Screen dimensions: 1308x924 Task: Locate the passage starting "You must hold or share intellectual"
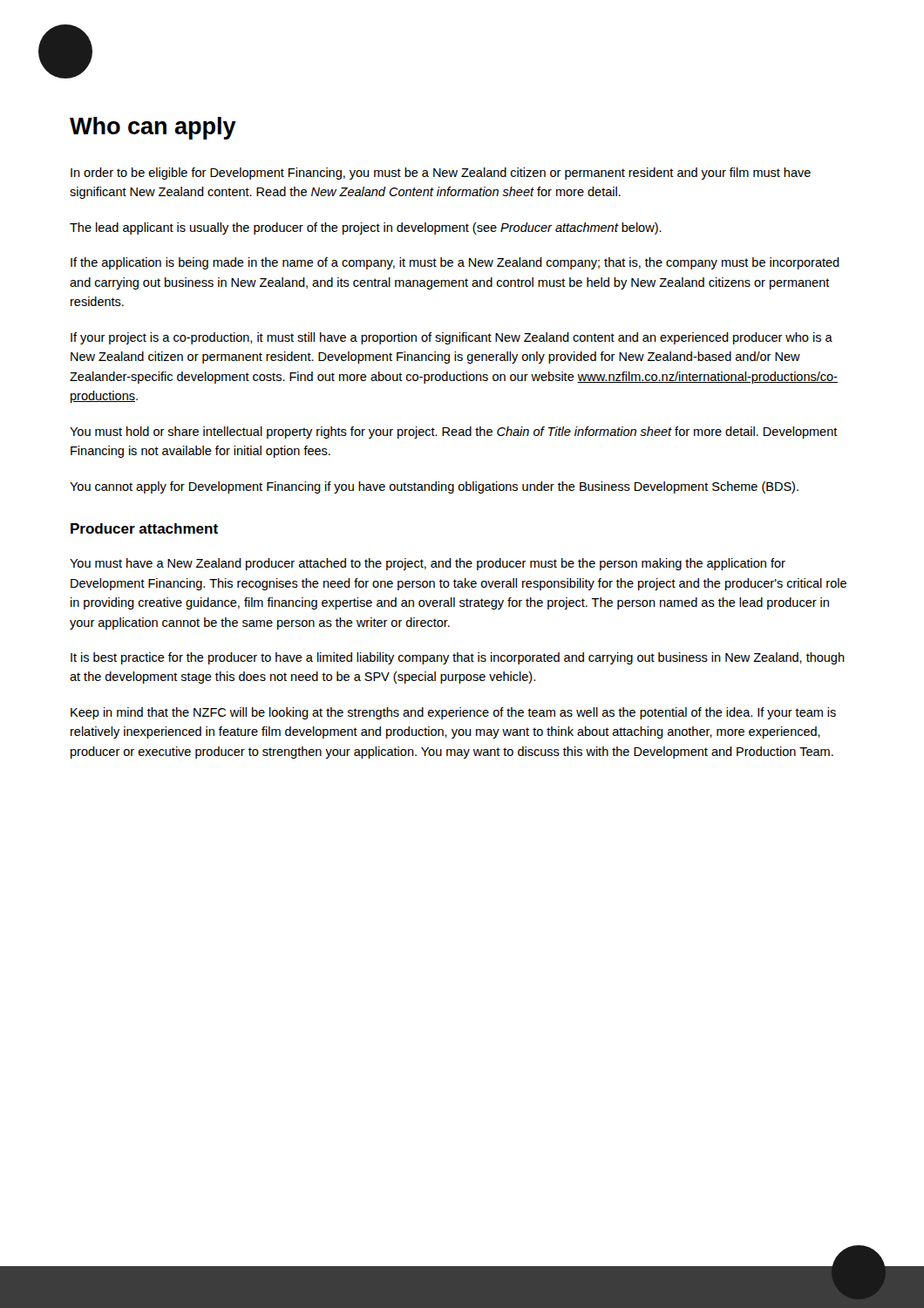pyautogui.click(x=453, y=441)
